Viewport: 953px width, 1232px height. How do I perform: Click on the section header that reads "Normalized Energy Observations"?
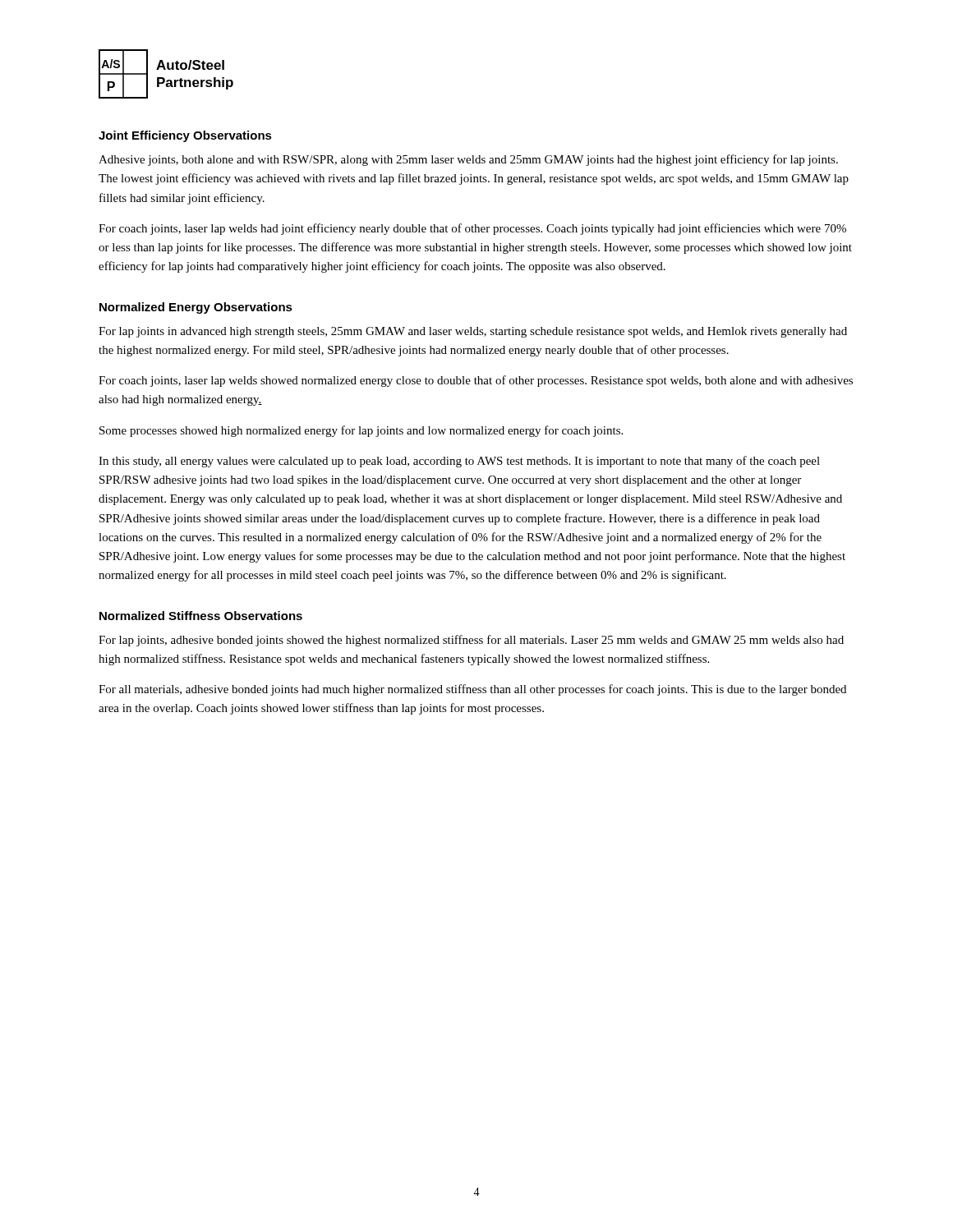tap(195, 306)
